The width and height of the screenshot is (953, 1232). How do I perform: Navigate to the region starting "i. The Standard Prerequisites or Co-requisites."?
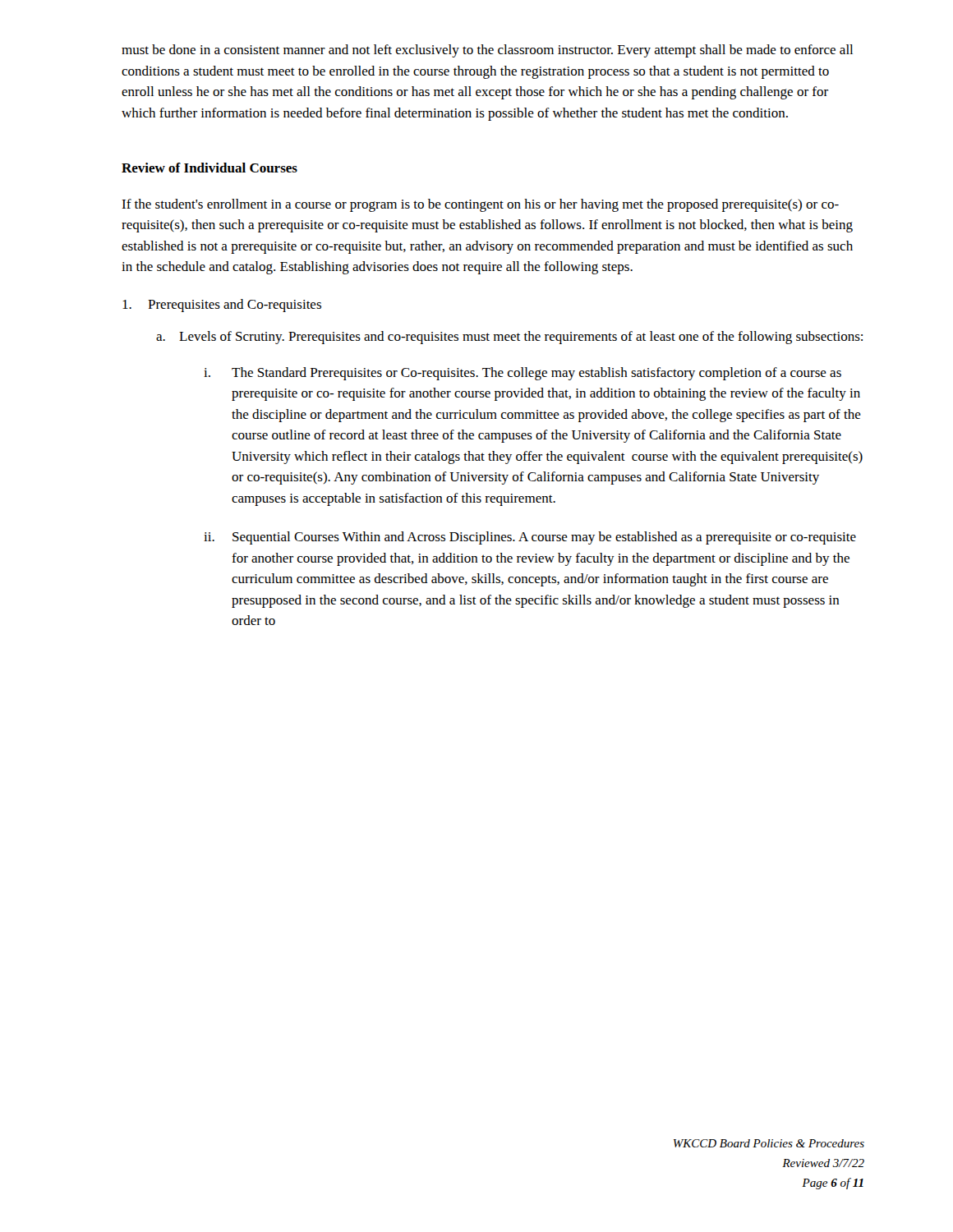coord(534,435)
